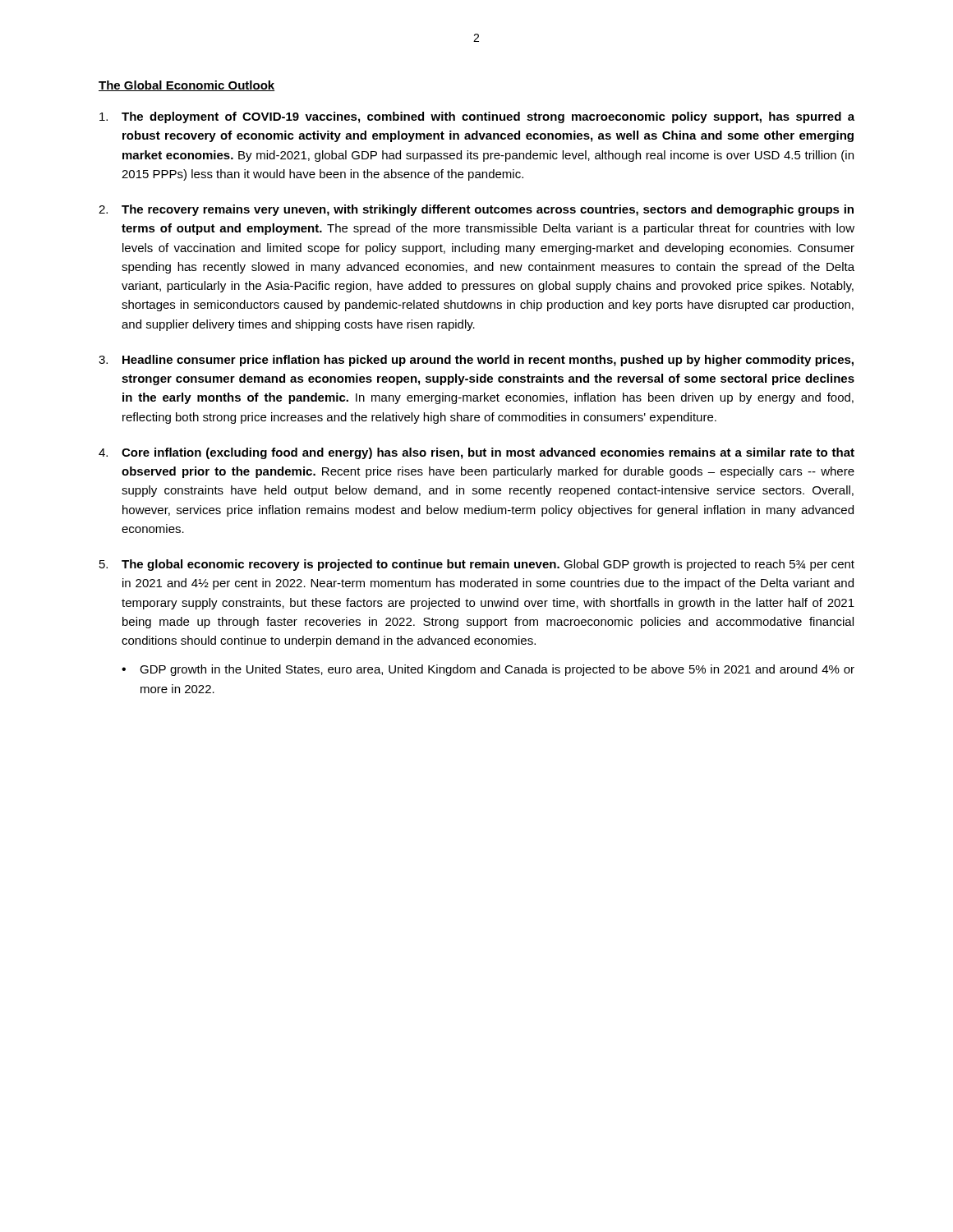This screenshot has width=953, height=1232.
Task: Locate the block of text that opens with "GDP growth in the United"
Action: [497, 679]
